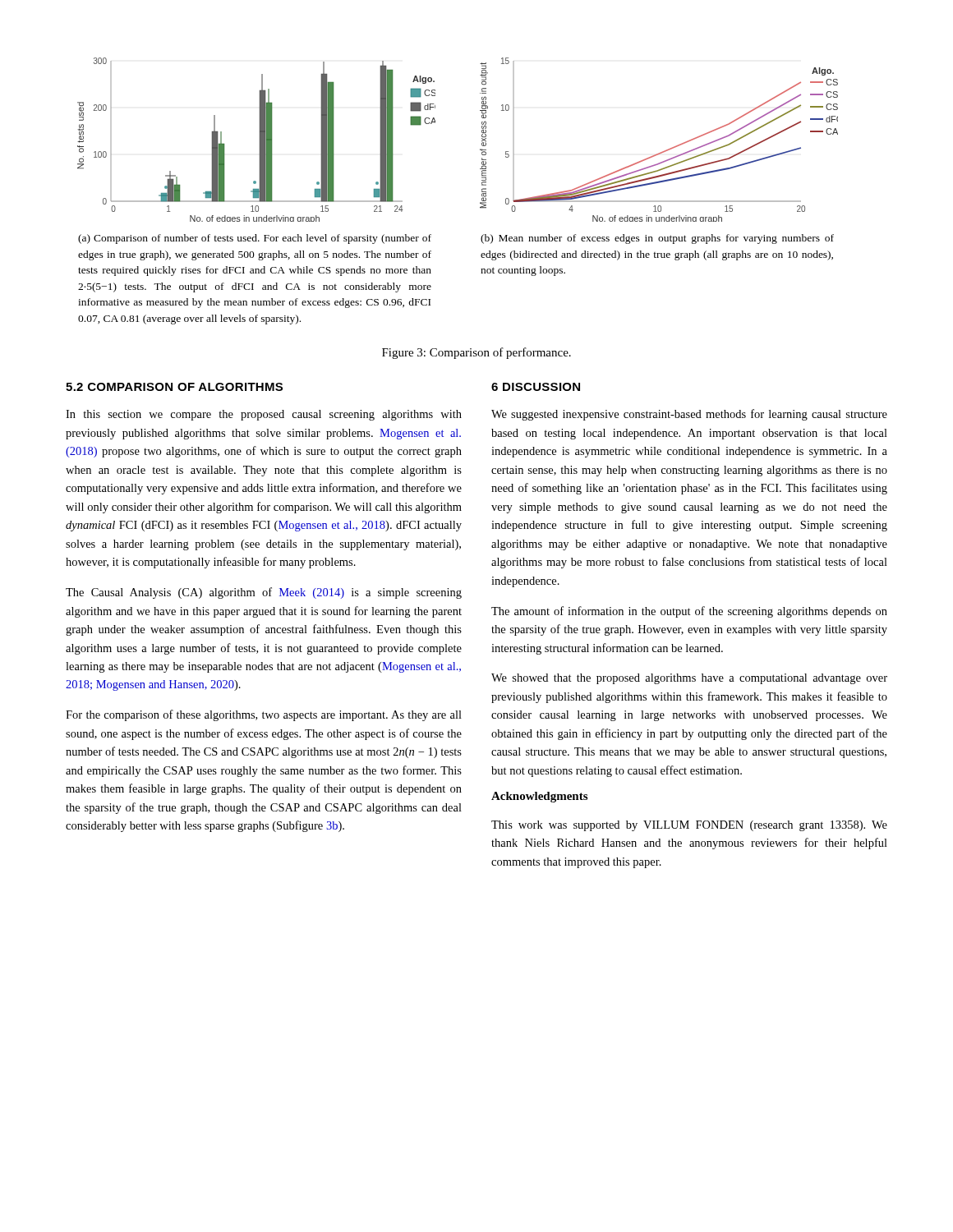Locate the line chart

657,137
